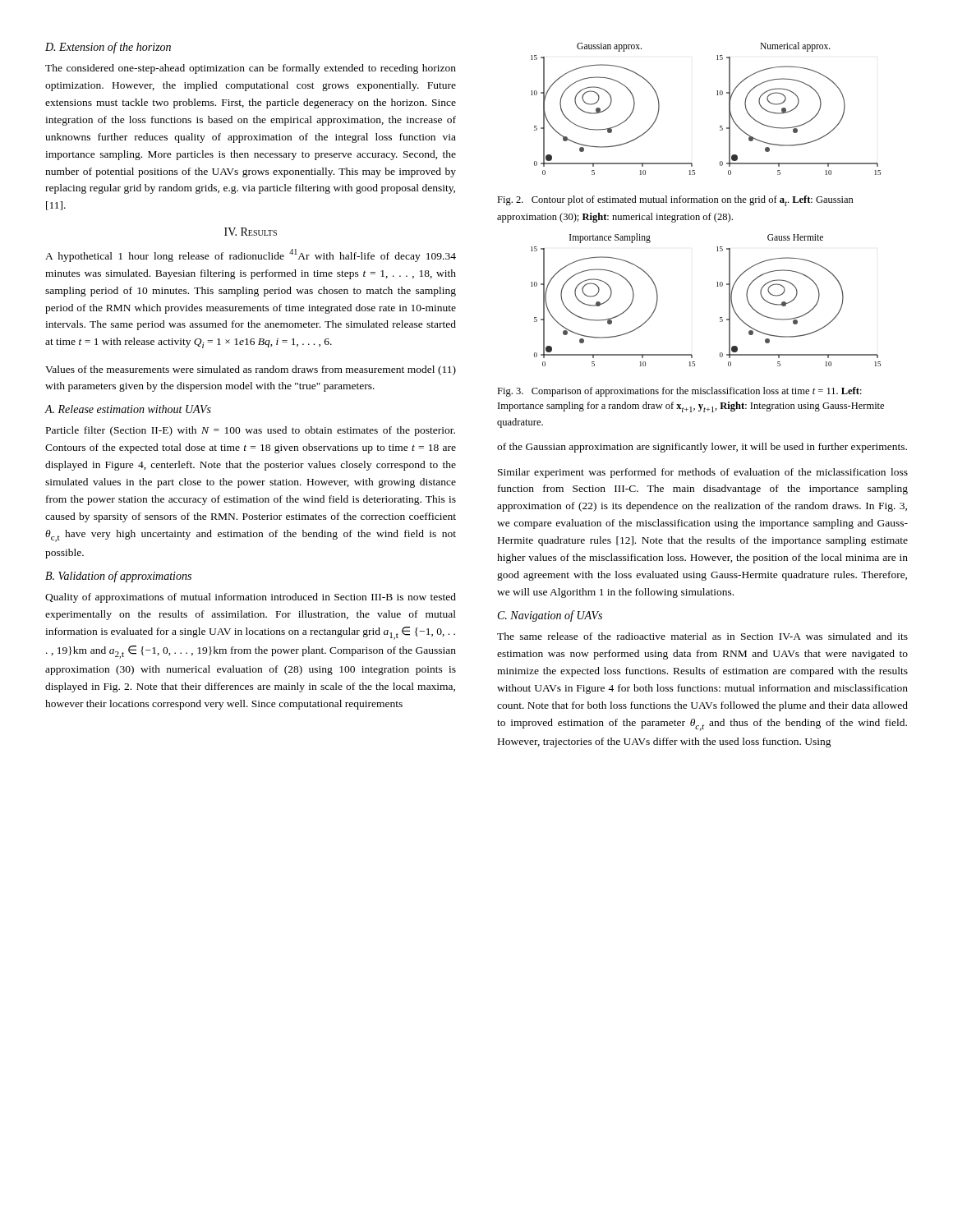Click on the text starting "The same release of the radioactive"
This screenshot has width=953, height=1232.
point(702,689)
